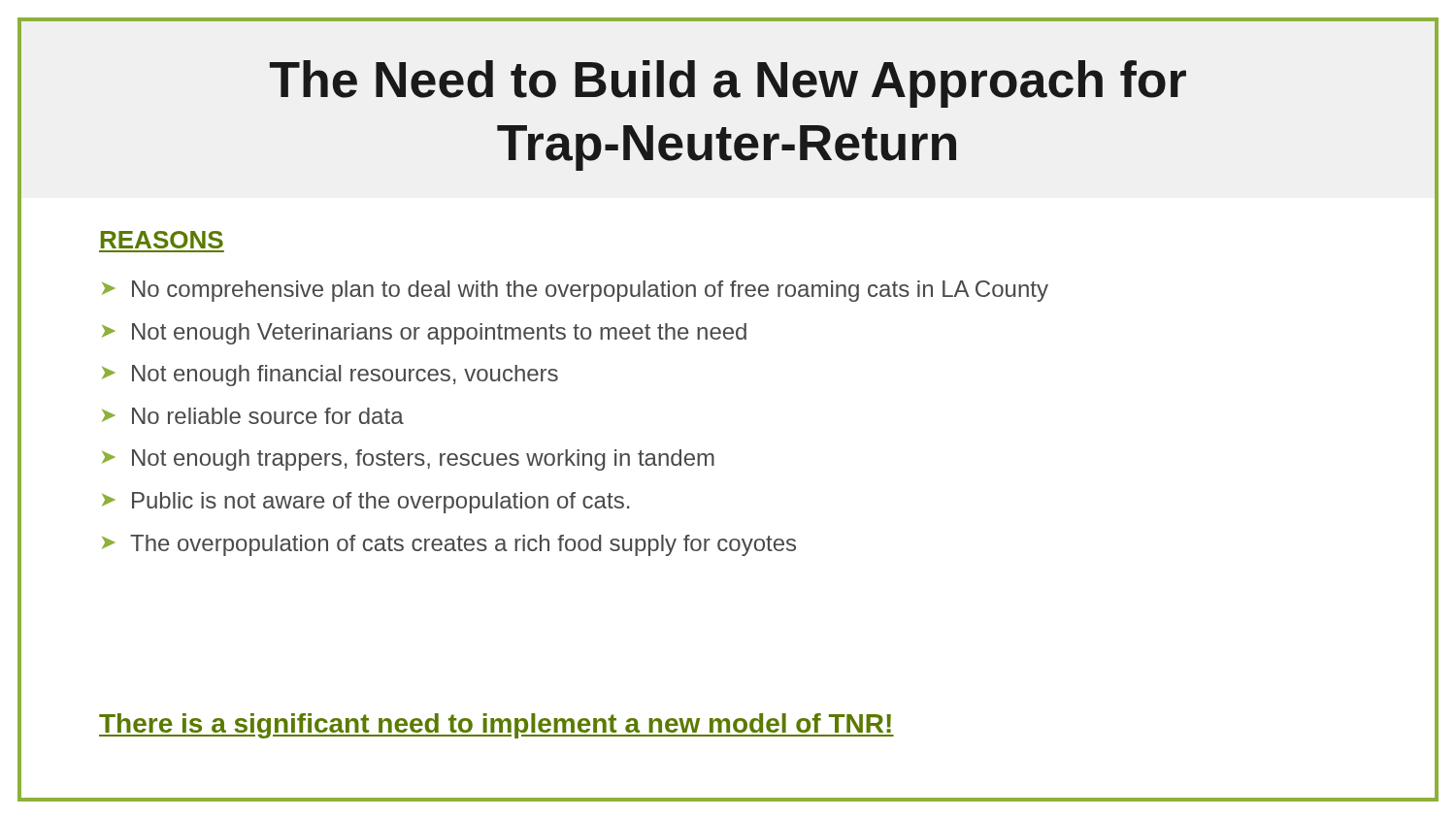Find "➤ No reliable source for data" on this page
Image resolution: width=1456 pixels, height=819 pixels.
(x=251, y=416)
